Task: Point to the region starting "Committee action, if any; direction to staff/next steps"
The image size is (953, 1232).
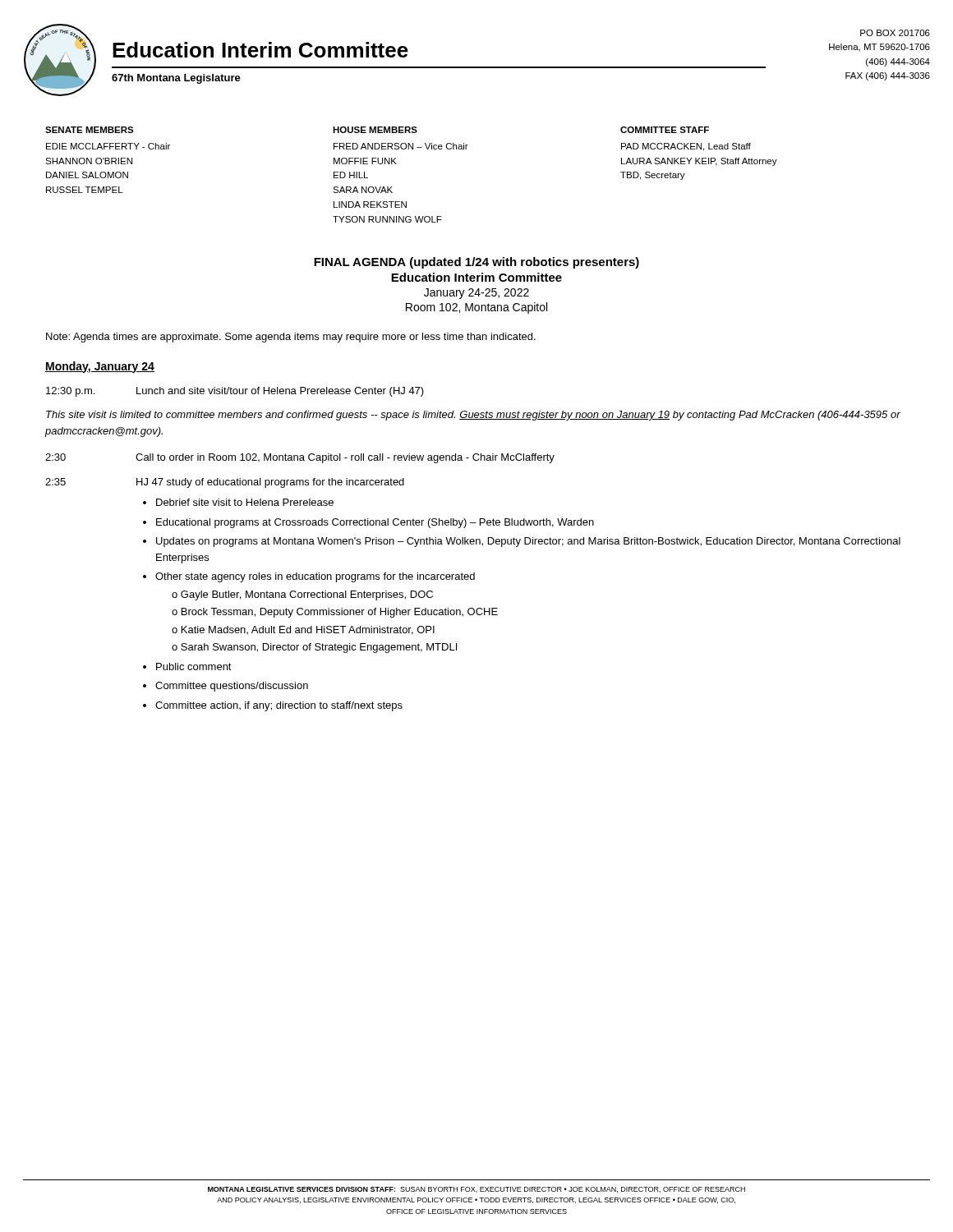Action: 279,705
